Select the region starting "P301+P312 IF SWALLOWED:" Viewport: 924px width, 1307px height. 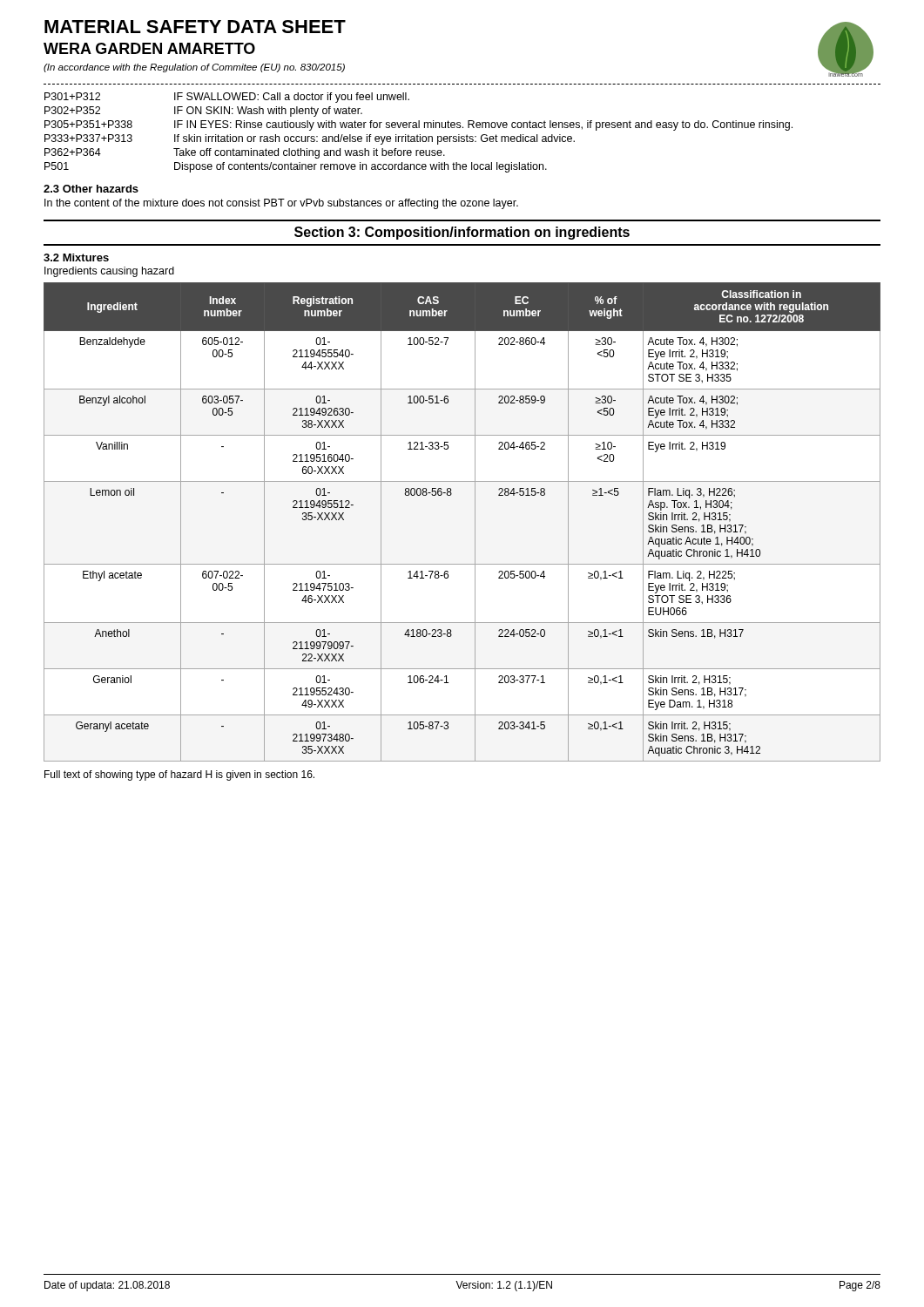tap(462, 132)
